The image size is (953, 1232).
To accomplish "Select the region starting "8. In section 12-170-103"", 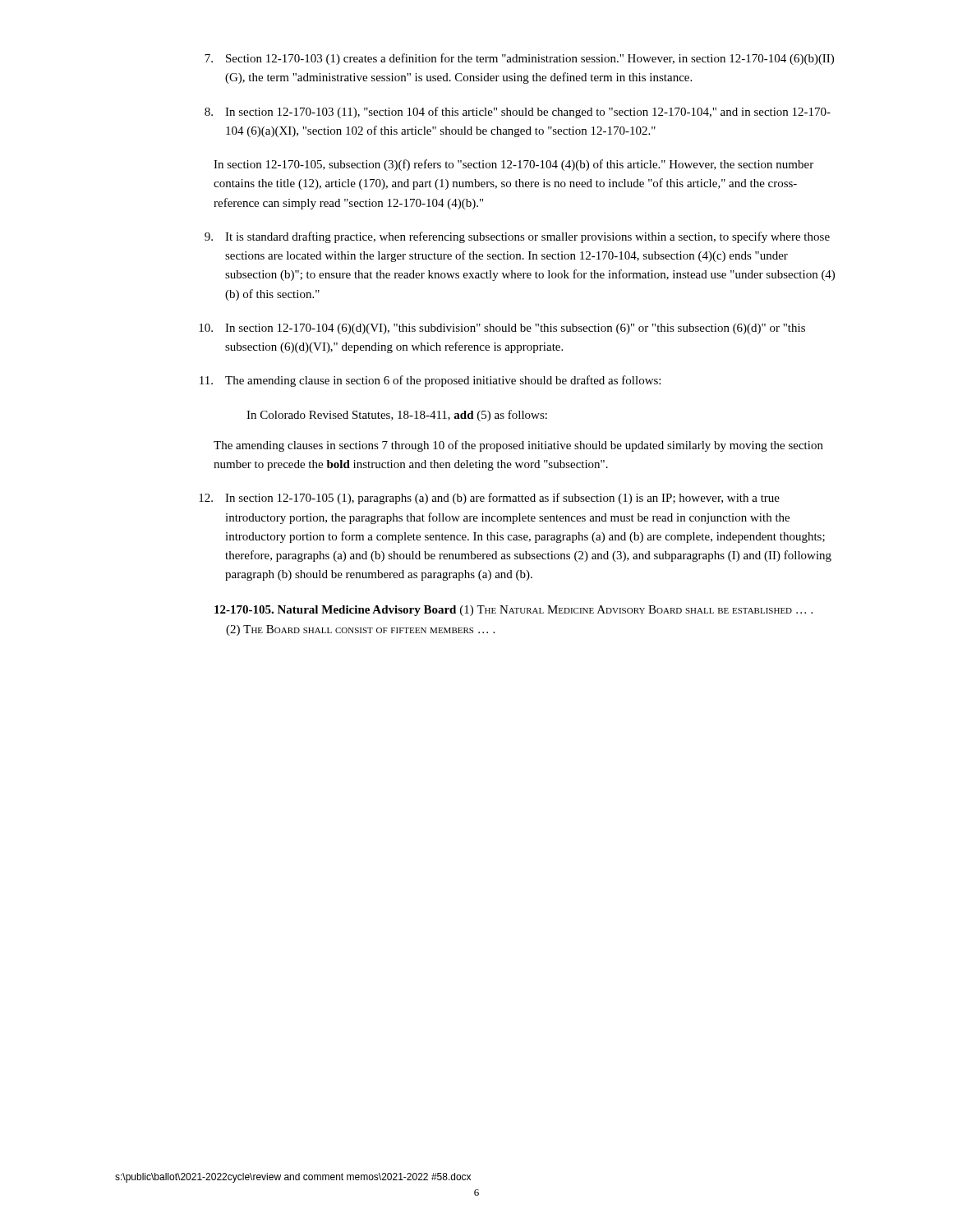I will coord(501,121).
